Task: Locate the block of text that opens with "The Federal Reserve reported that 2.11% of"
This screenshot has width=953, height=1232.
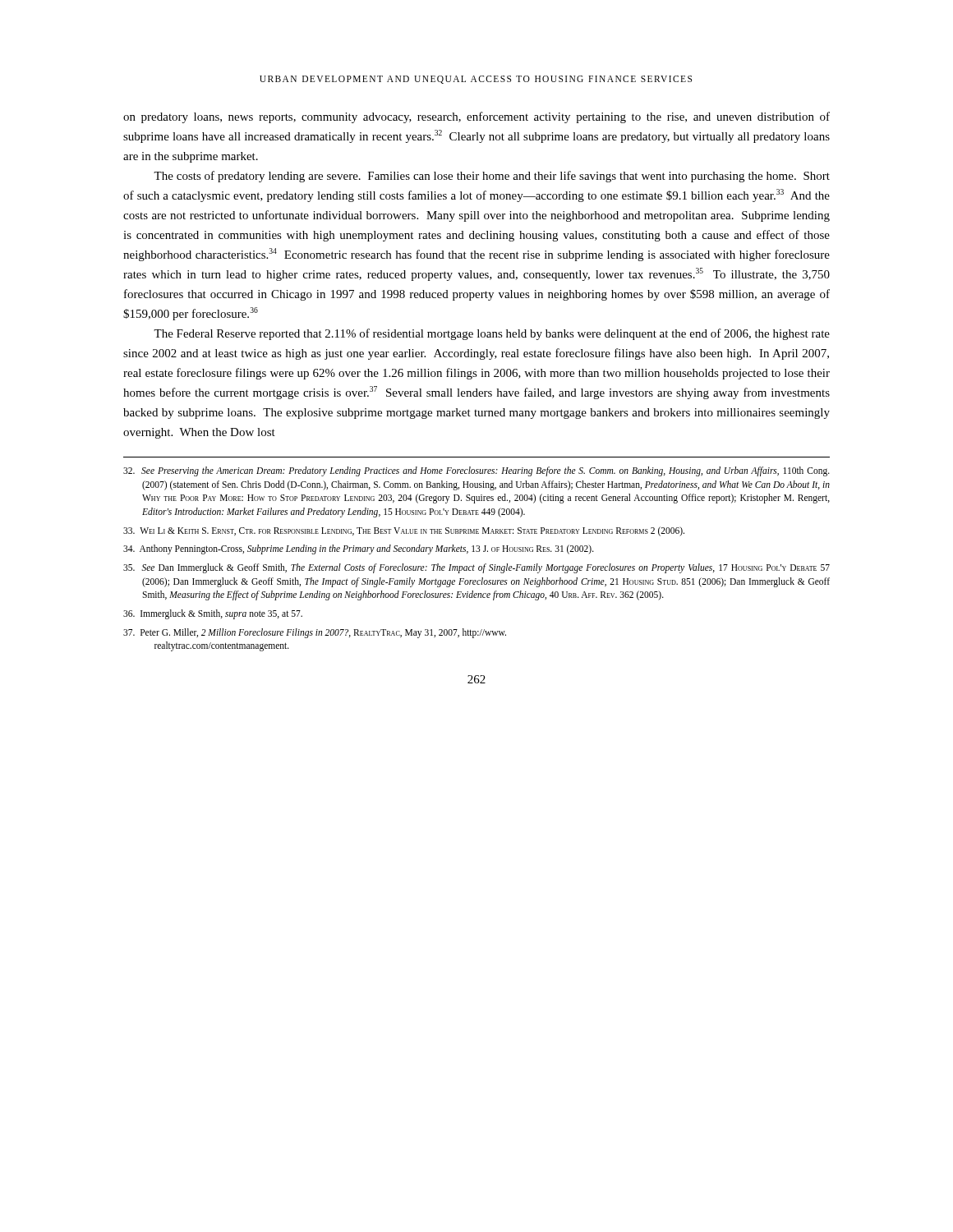Action: coord(476,383)
